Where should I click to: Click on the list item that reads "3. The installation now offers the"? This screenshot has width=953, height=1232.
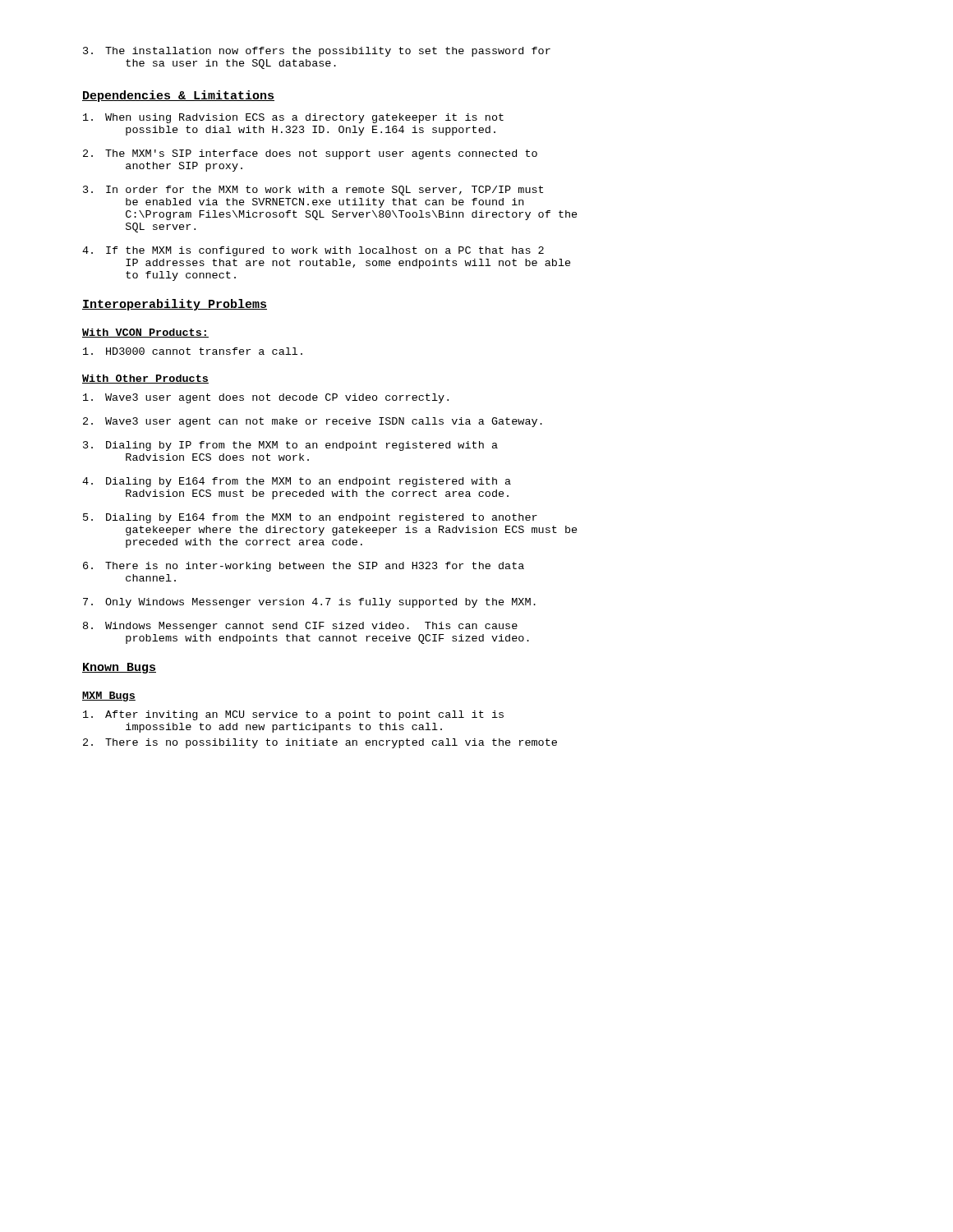pos(427,58)
